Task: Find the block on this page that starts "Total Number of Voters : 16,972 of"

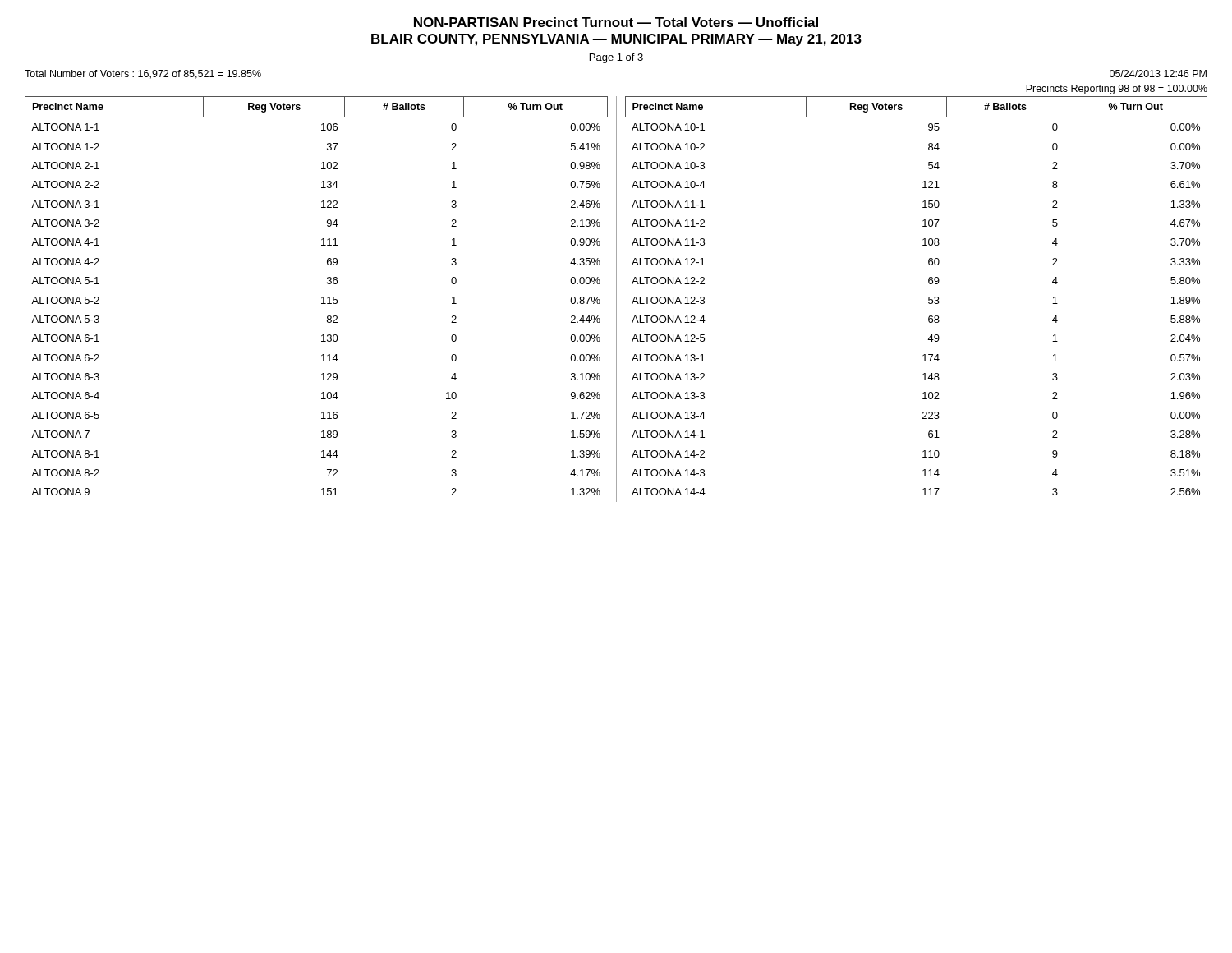Action: click(143, 74)
